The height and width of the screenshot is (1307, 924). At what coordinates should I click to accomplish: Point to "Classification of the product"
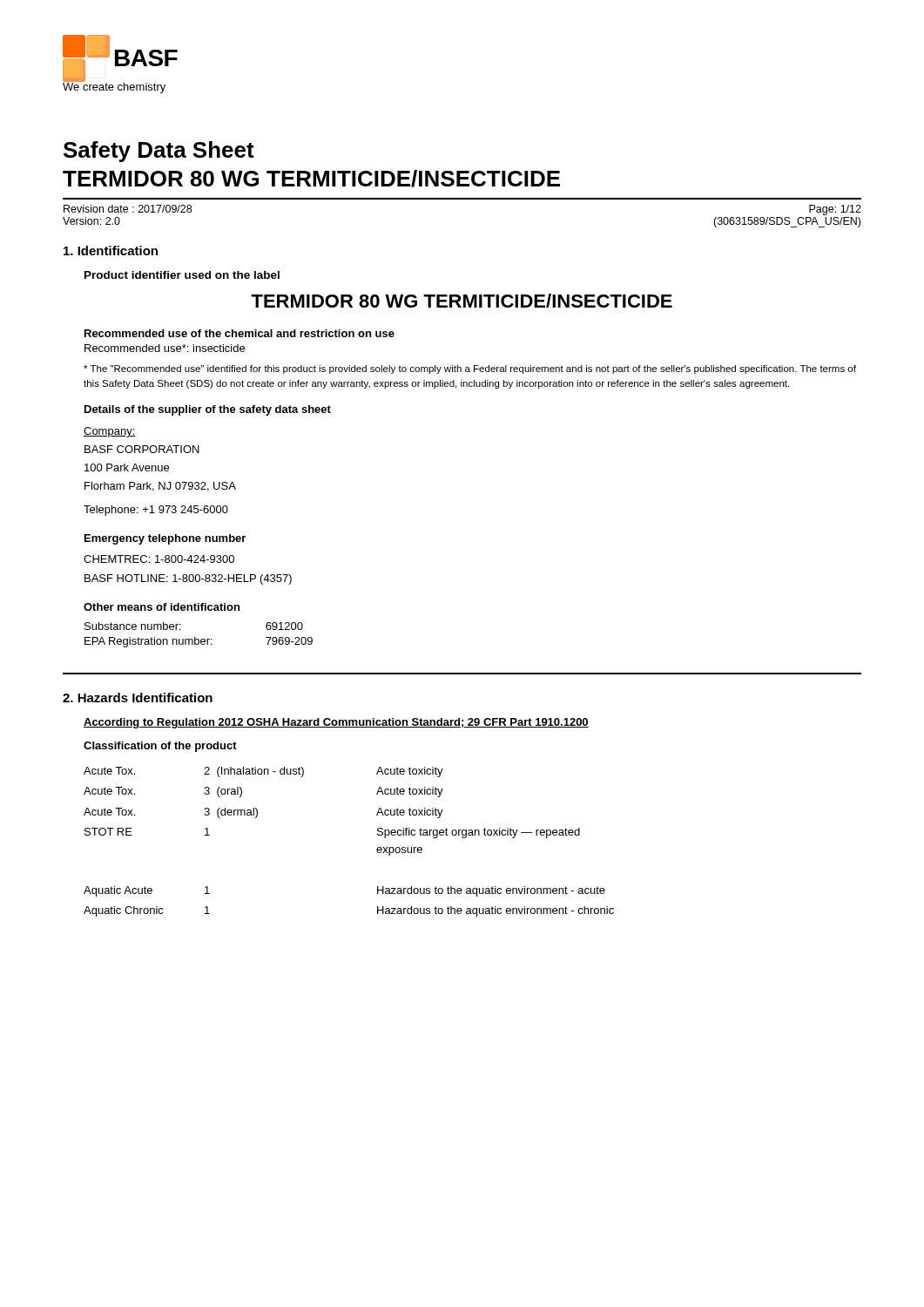coord(160,745)
